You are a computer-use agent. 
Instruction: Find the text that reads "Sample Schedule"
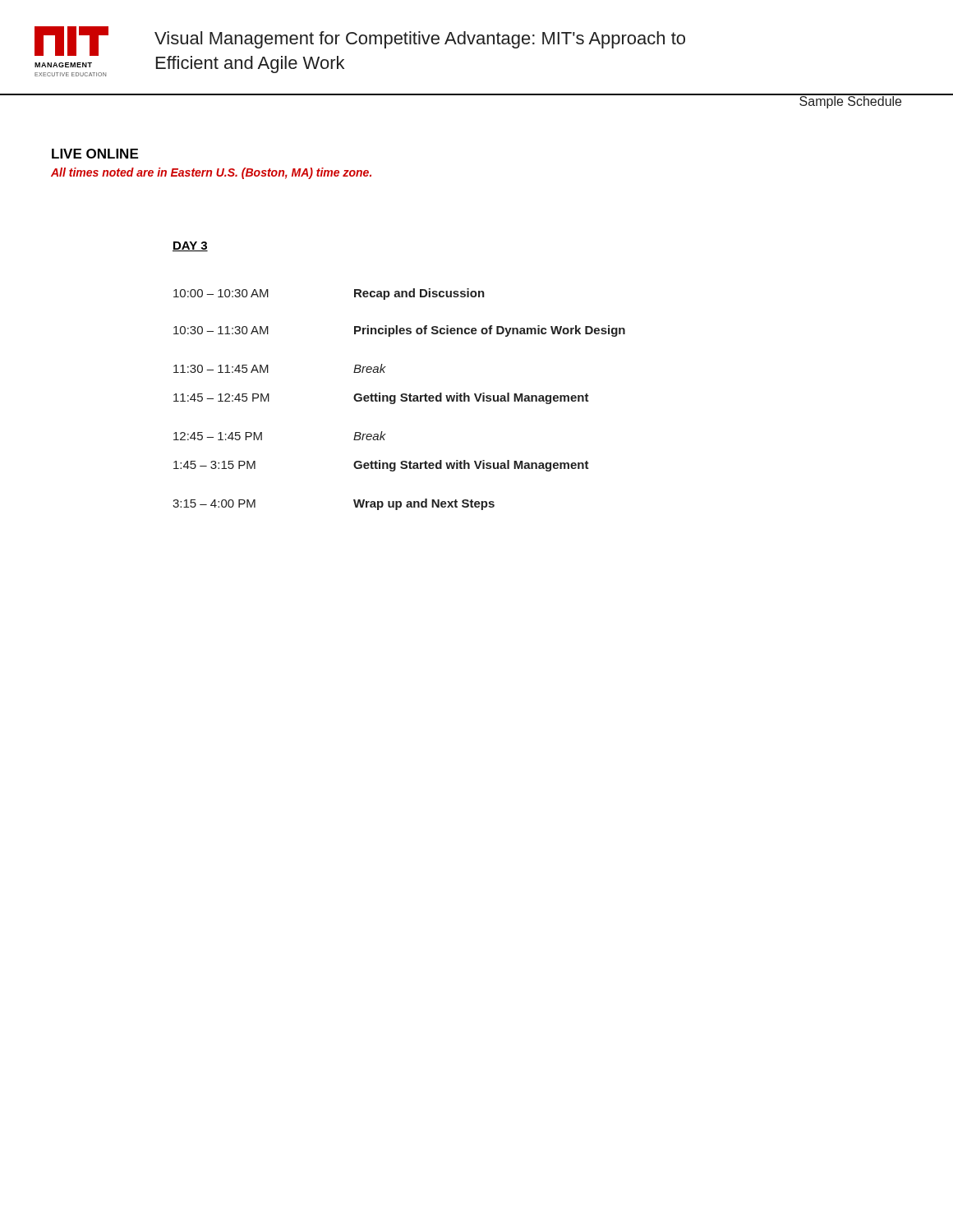pyautogui.click(x=851, y=101)
